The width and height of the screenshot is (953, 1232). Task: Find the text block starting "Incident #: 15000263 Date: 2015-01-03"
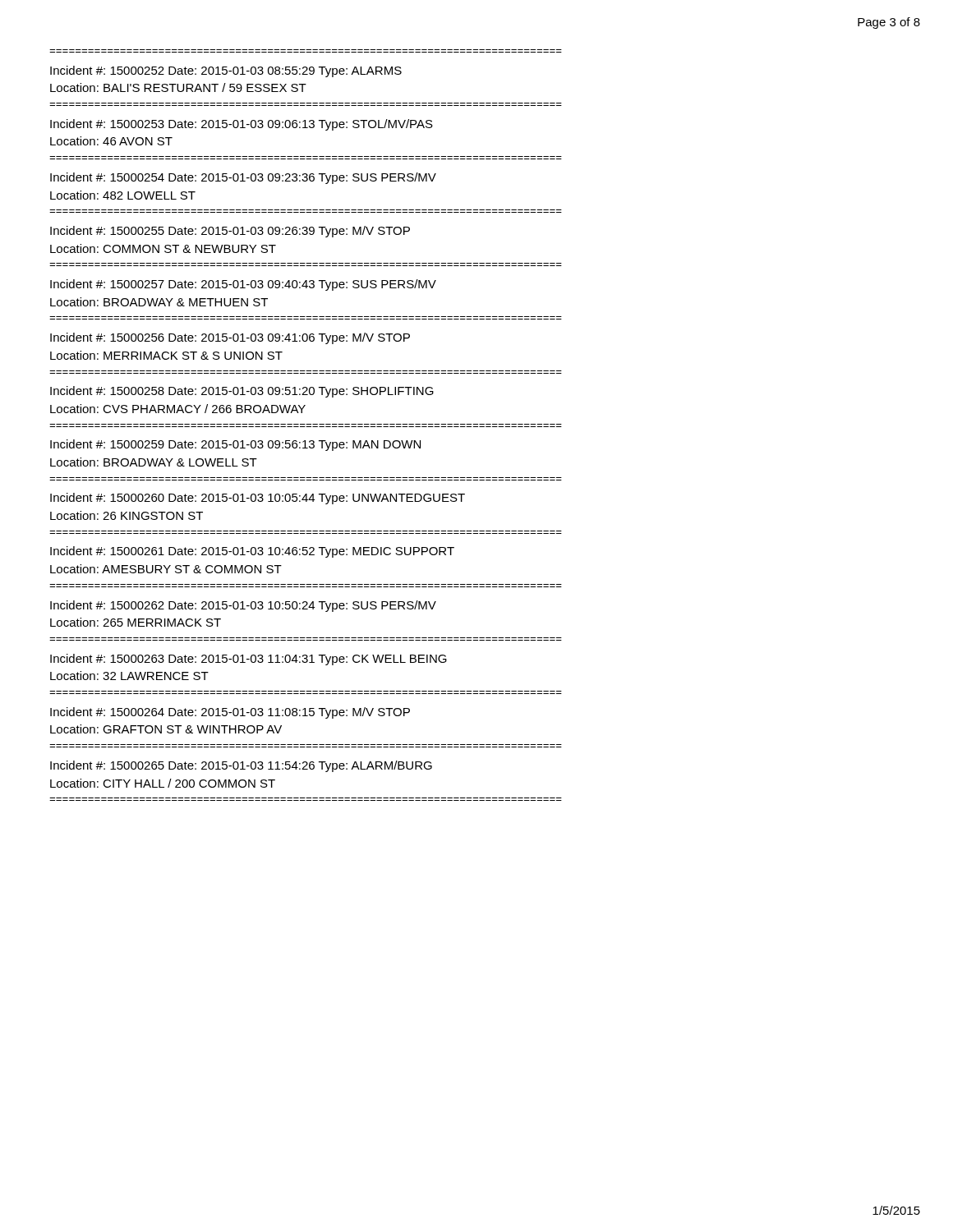tap(248, 667)
